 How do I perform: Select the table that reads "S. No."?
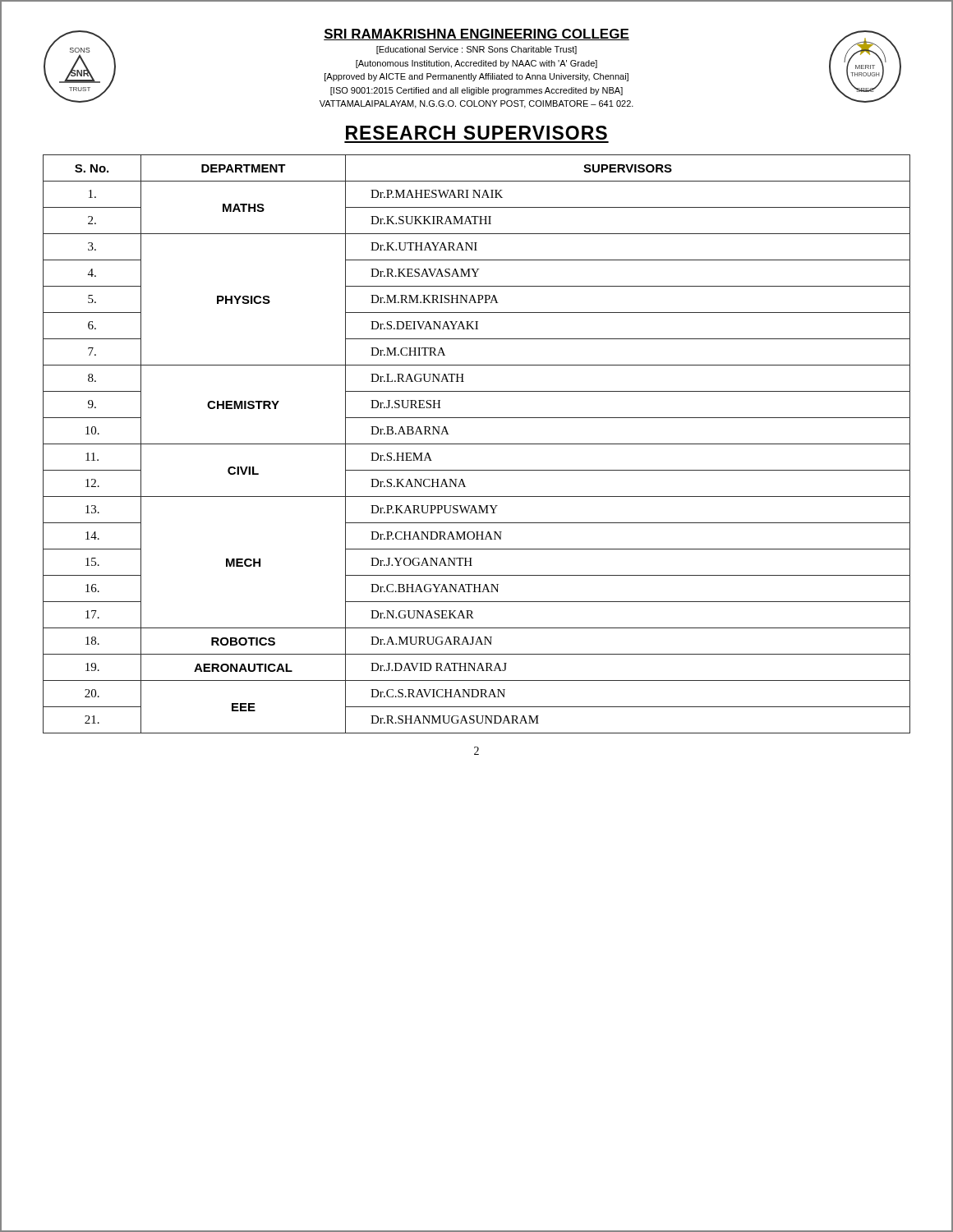476,444
